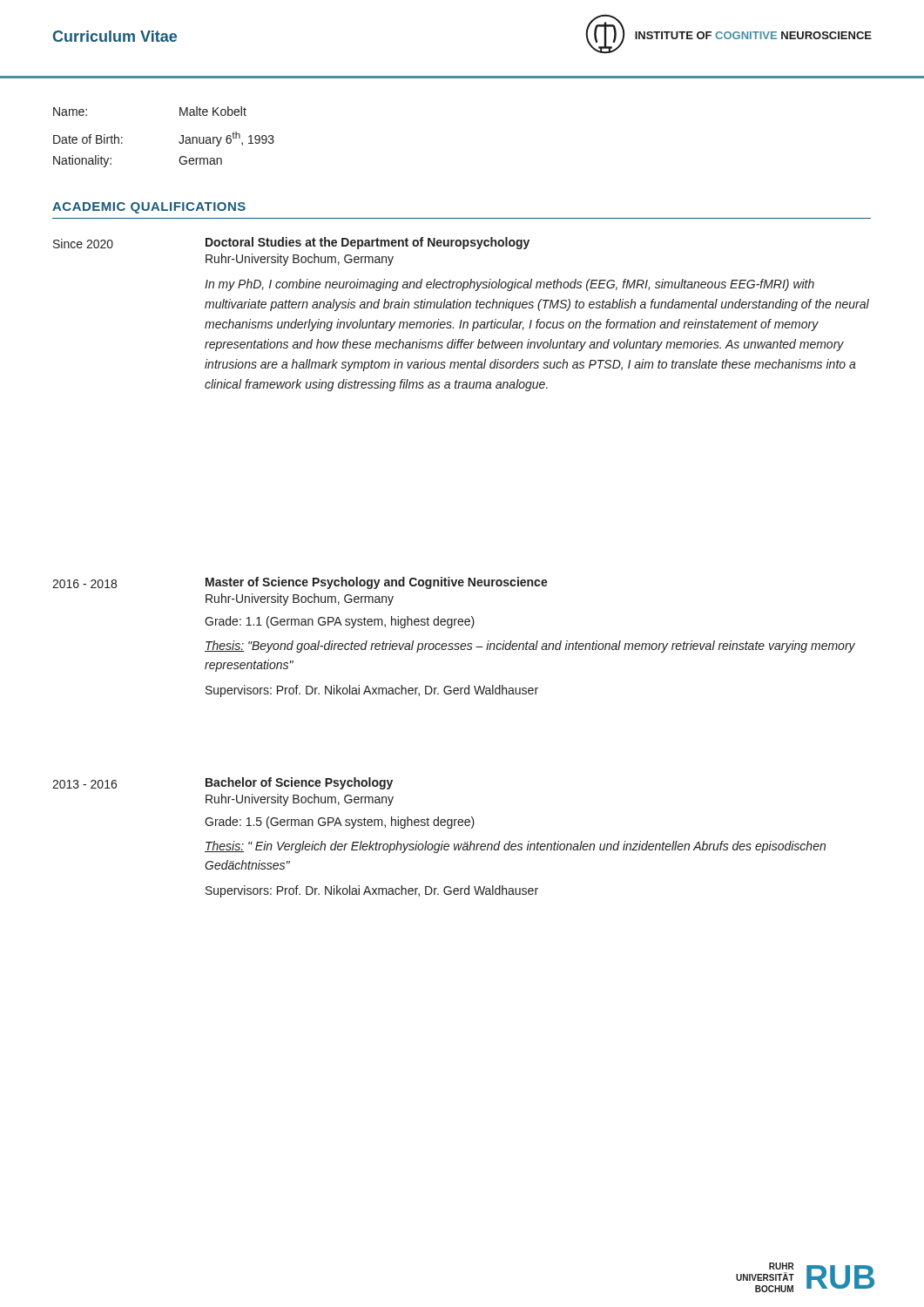This screenshot has width=924, height=1307.
Task: Locate the block of text that opens with "Since 2020 Doctoral Studies at the Department"
Action: (x=462, y=315)
